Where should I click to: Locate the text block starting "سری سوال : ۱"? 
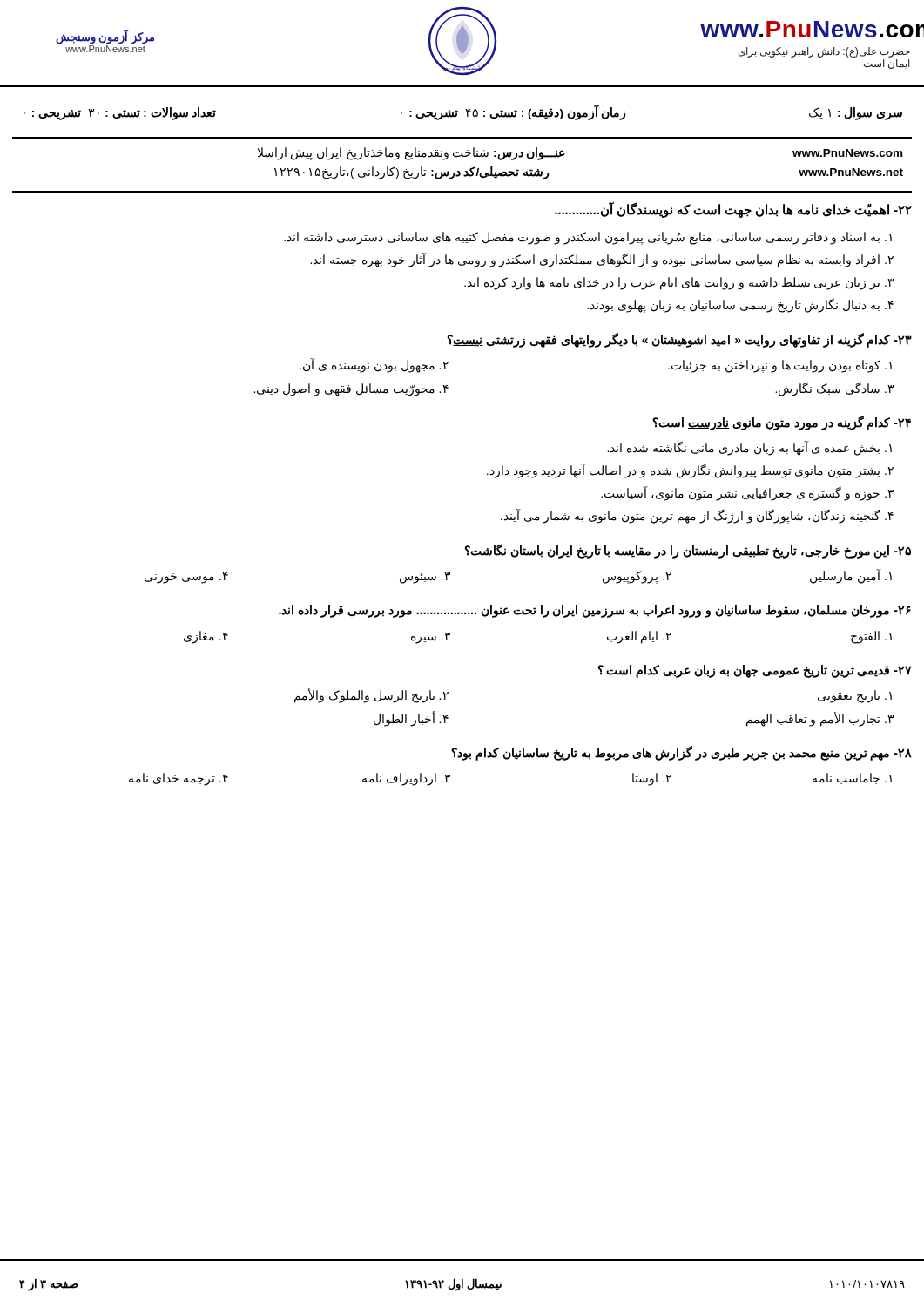462,113
